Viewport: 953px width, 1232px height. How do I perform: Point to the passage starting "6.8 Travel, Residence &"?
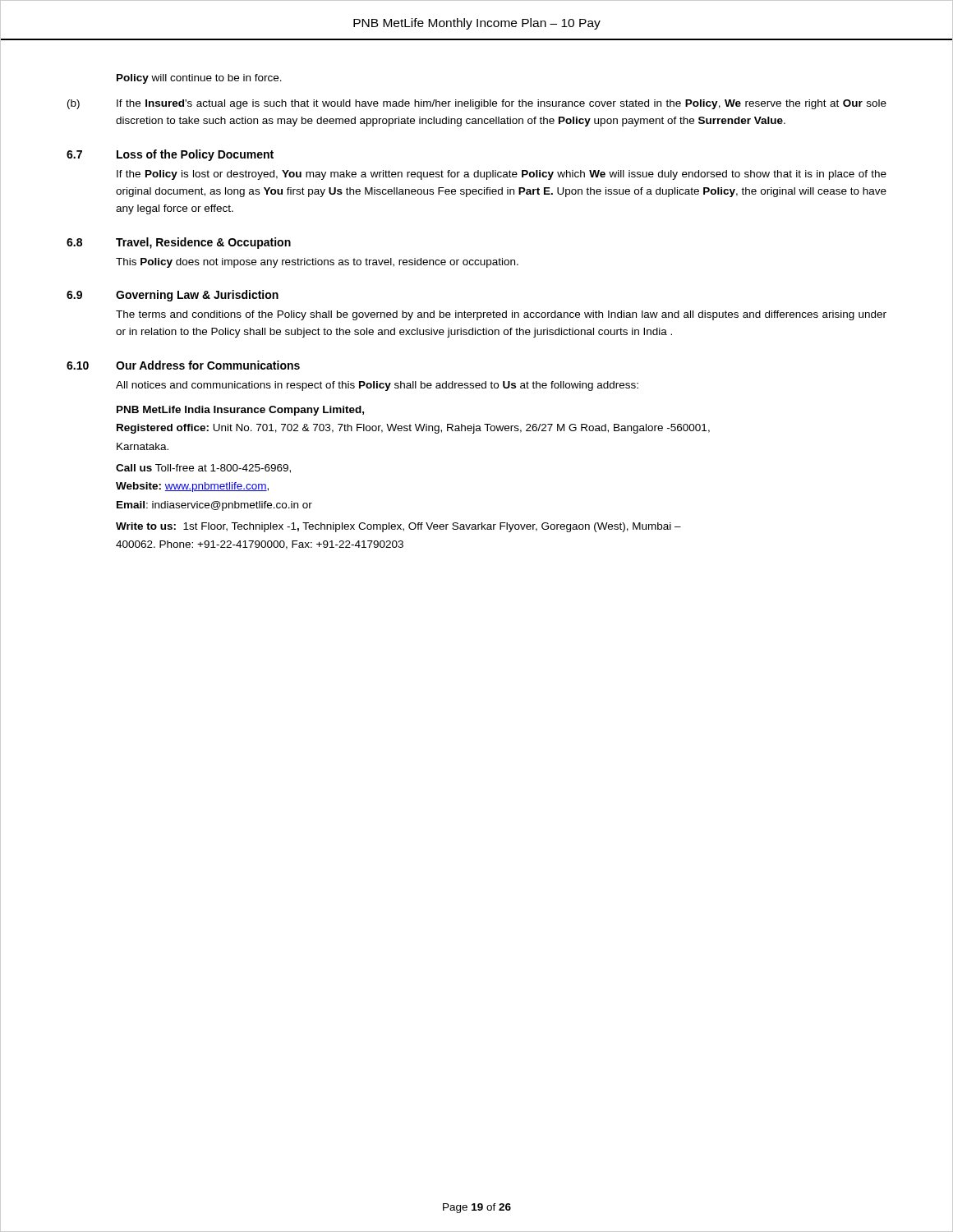point(179,242)
